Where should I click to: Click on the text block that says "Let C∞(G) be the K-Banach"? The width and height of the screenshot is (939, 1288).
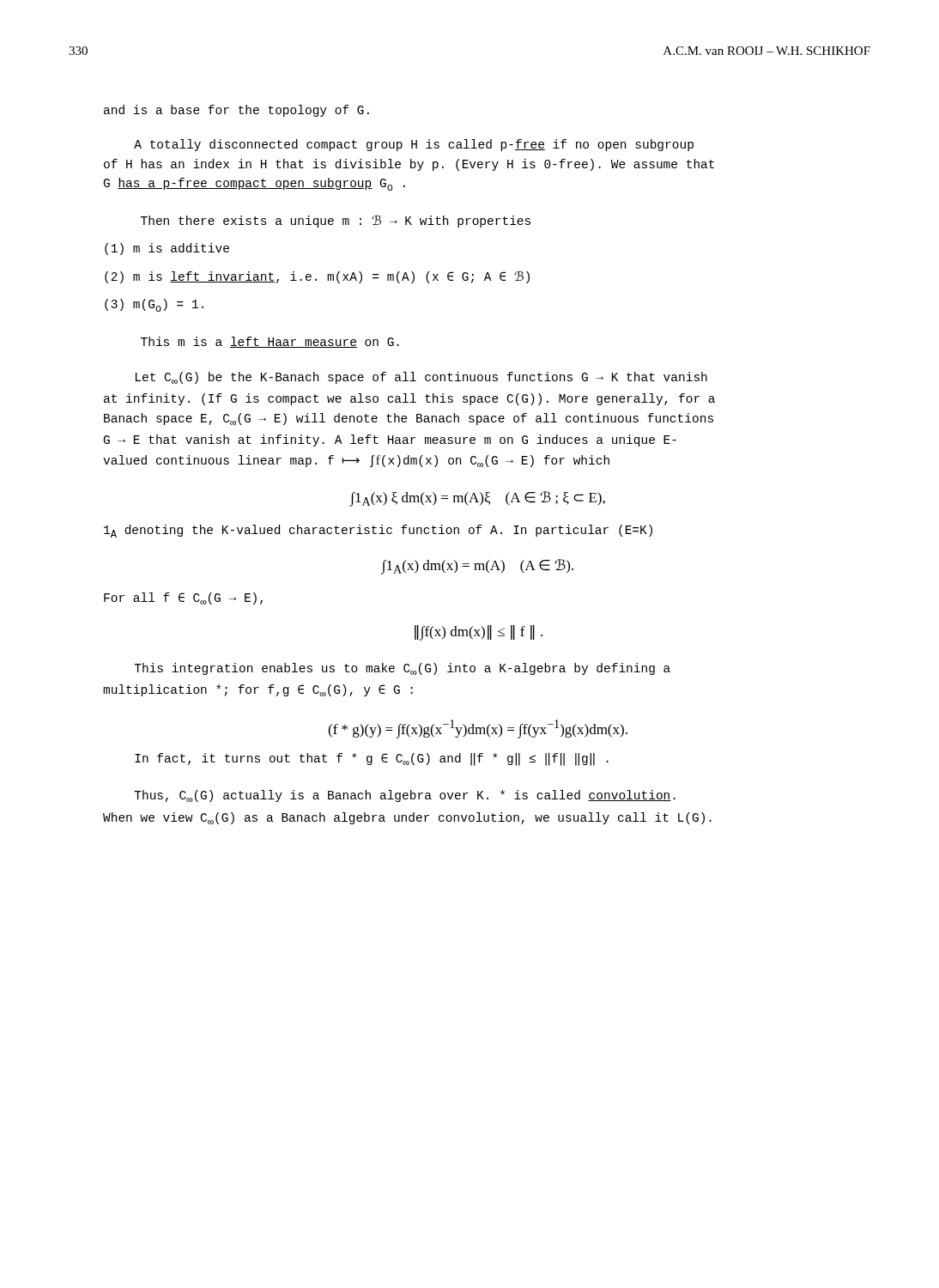(x=409, y=421)
